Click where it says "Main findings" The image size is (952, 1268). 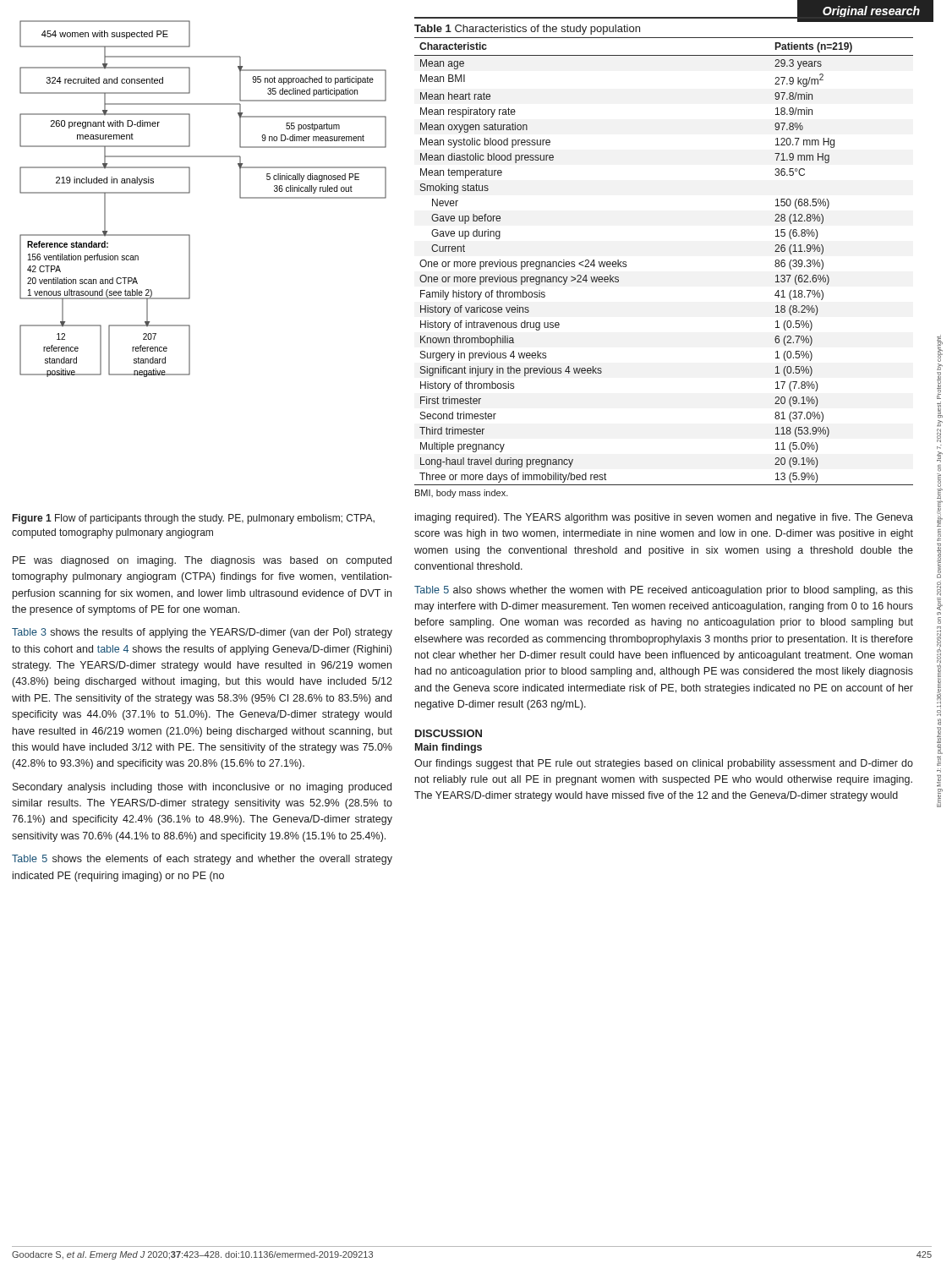448,747
